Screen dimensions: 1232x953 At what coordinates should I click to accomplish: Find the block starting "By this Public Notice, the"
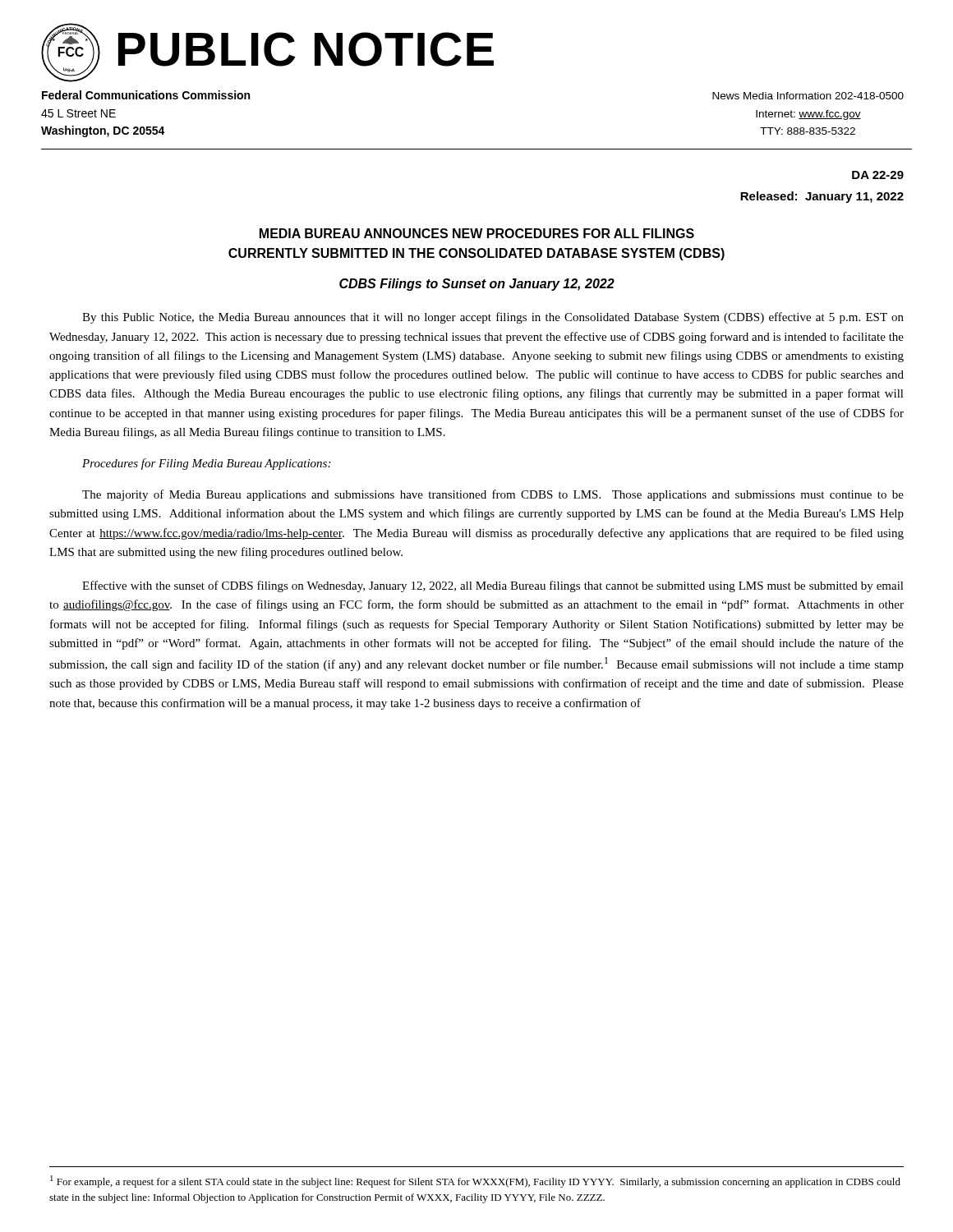point(476,375)
